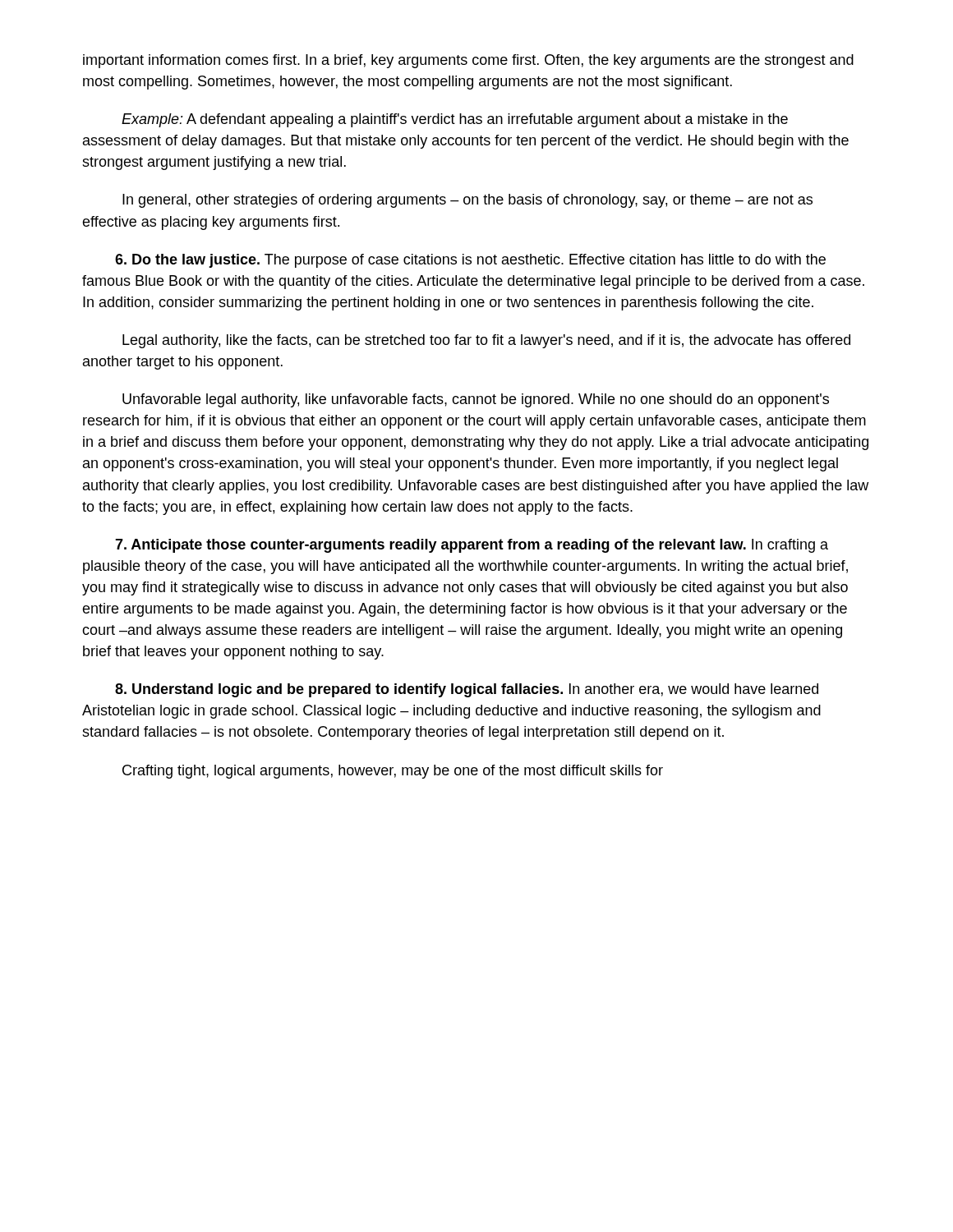Click the passage that begins "Understand logic and be prepared to identify"
Screen dimensions: 1232x953
(x=452, y=711)
